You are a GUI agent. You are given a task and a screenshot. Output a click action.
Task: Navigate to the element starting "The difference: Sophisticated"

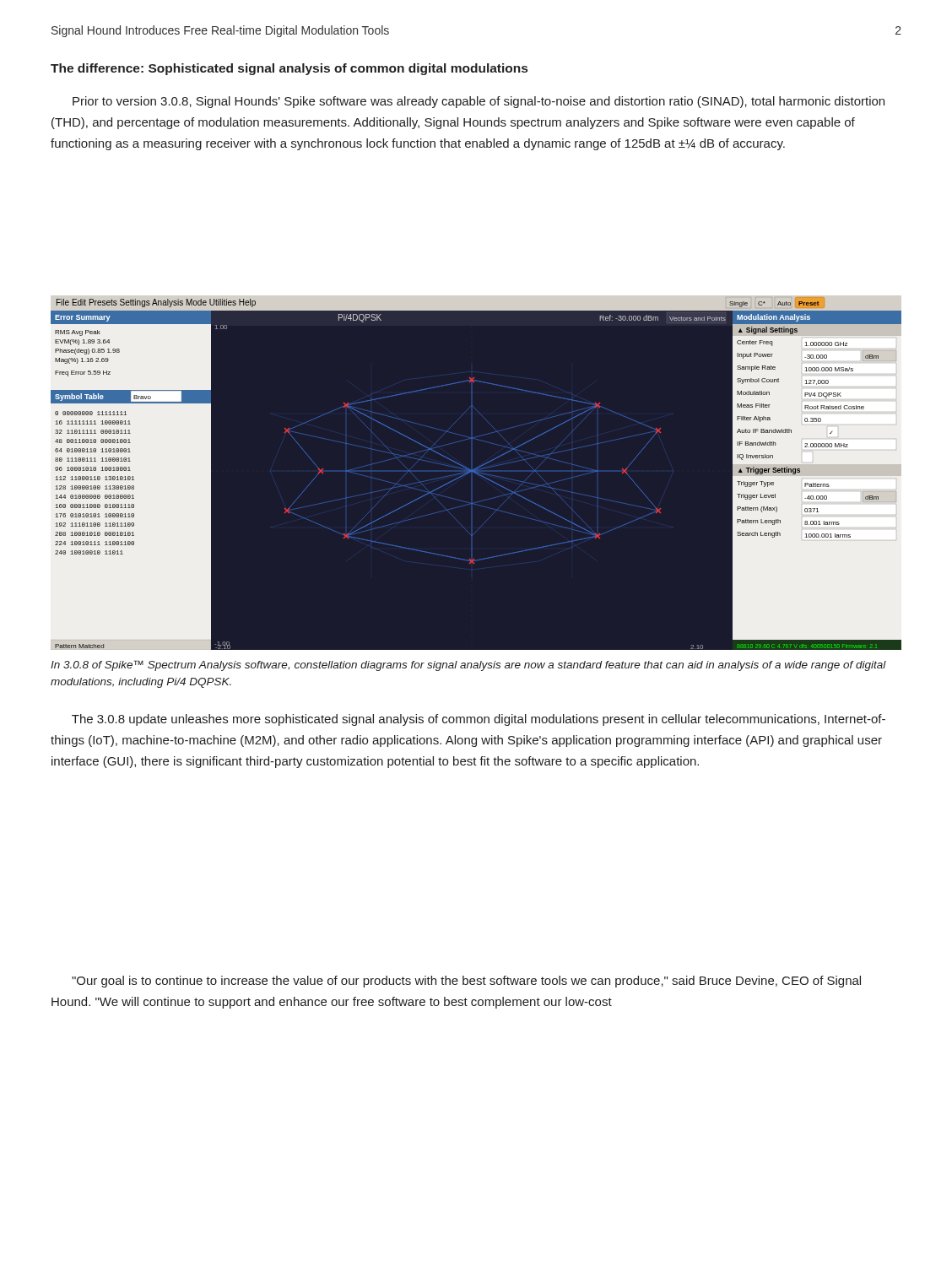click(289, 68)
